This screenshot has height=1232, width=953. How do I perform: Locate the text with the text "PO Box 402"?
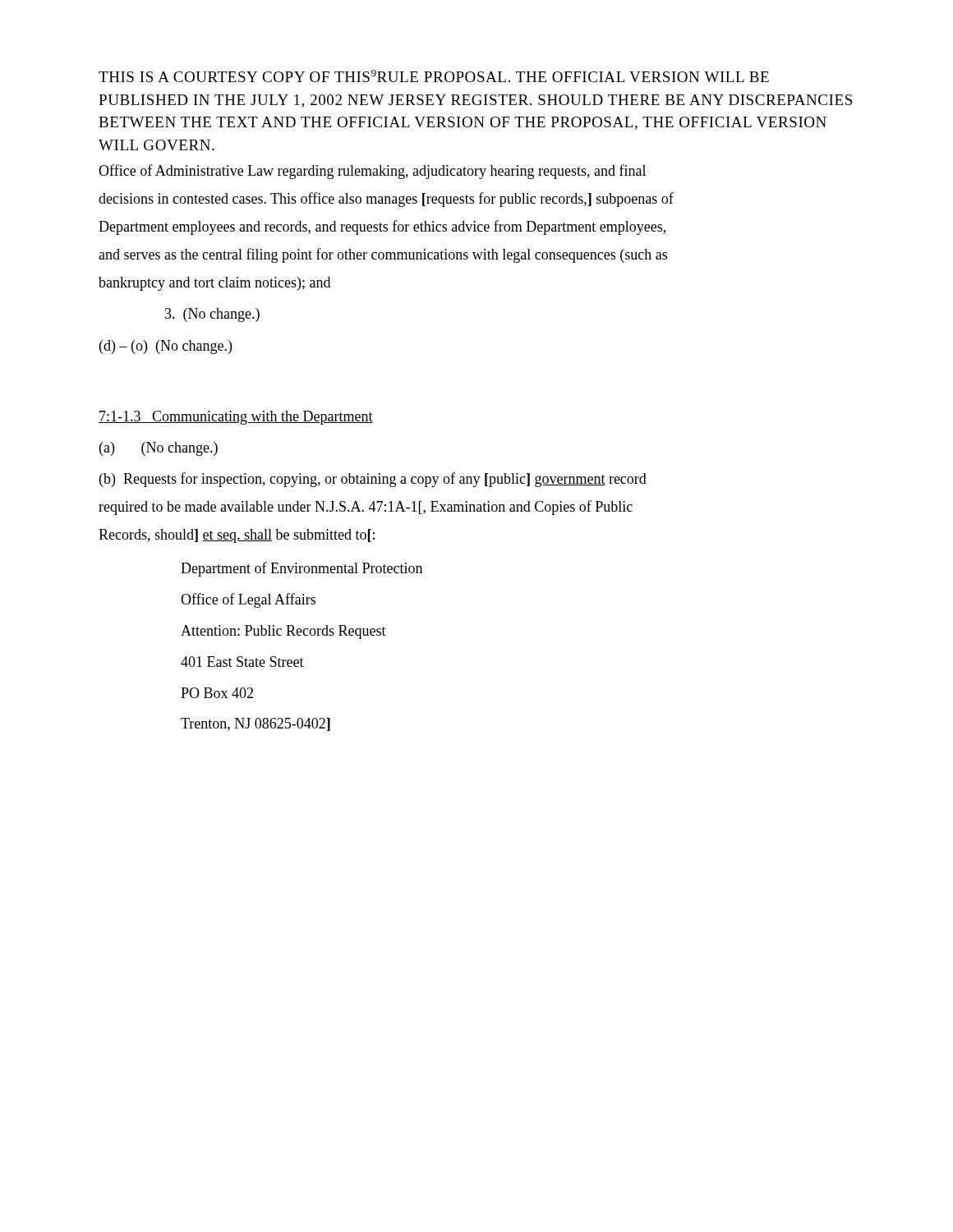(x=217, y=693)
